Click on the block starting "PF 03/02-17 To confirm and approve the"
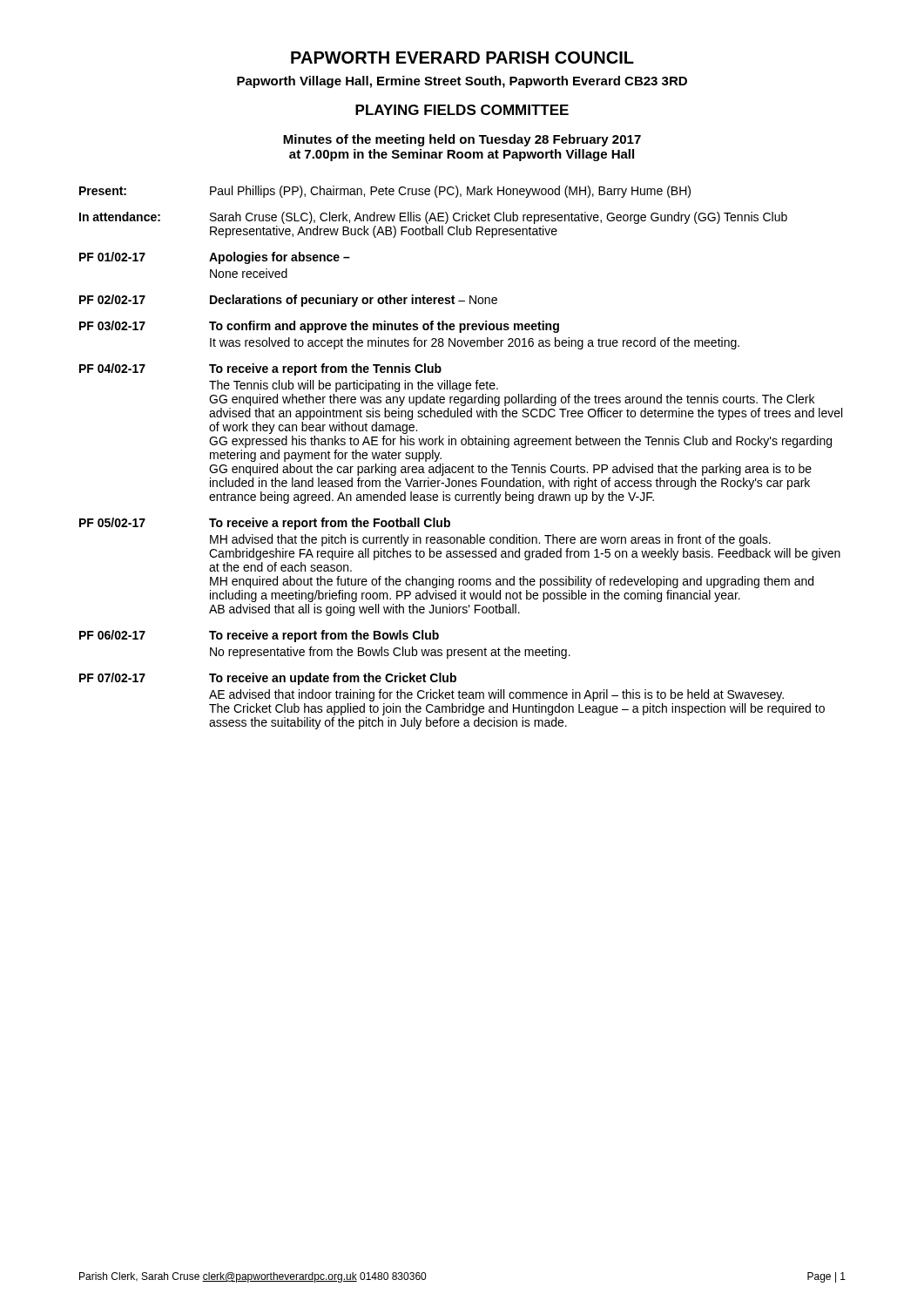The height and width of the screenshot is (1307, 924). [x=462, y=334]
